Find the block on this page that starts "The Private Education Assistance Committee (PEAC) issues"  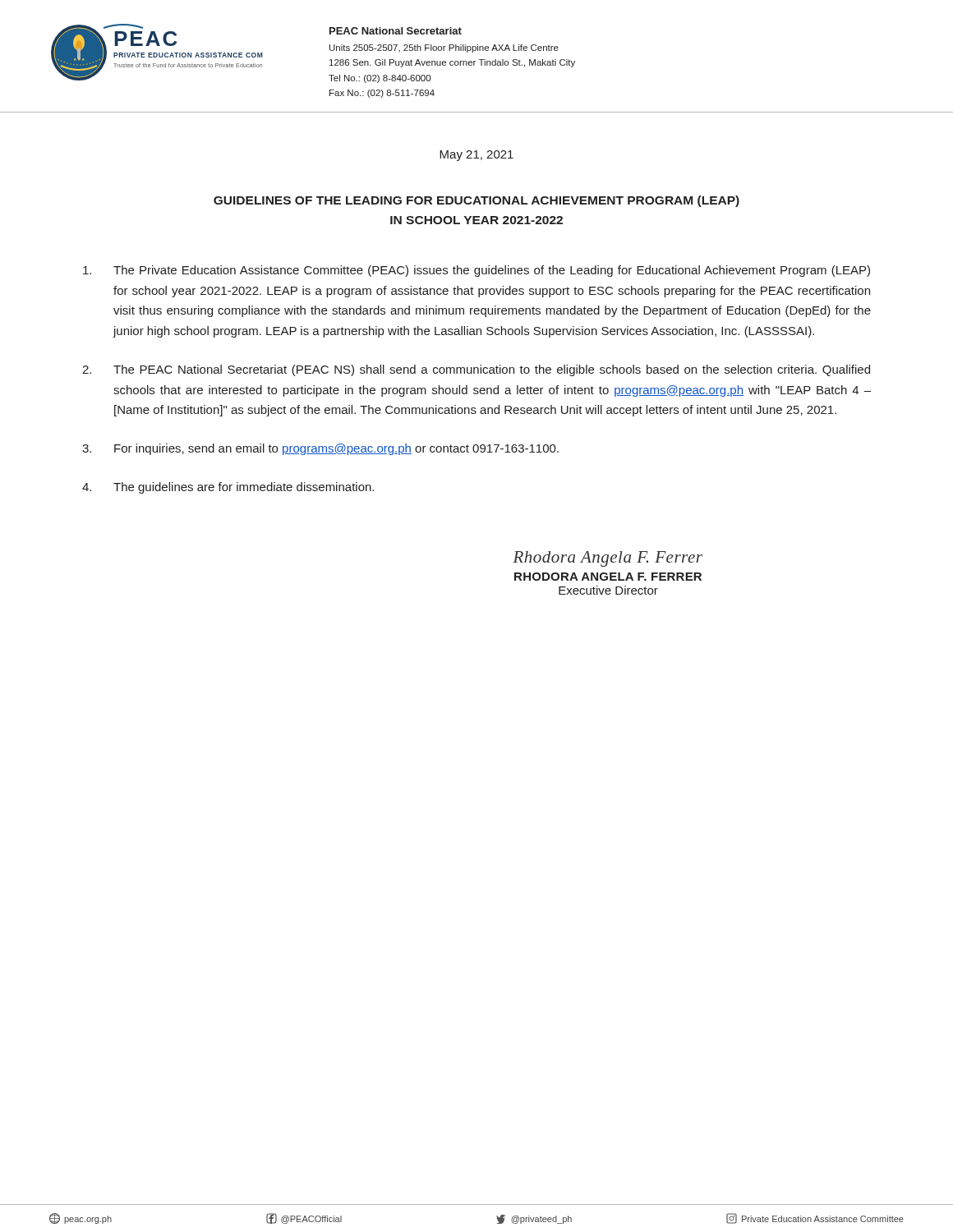tap(476, 301)
